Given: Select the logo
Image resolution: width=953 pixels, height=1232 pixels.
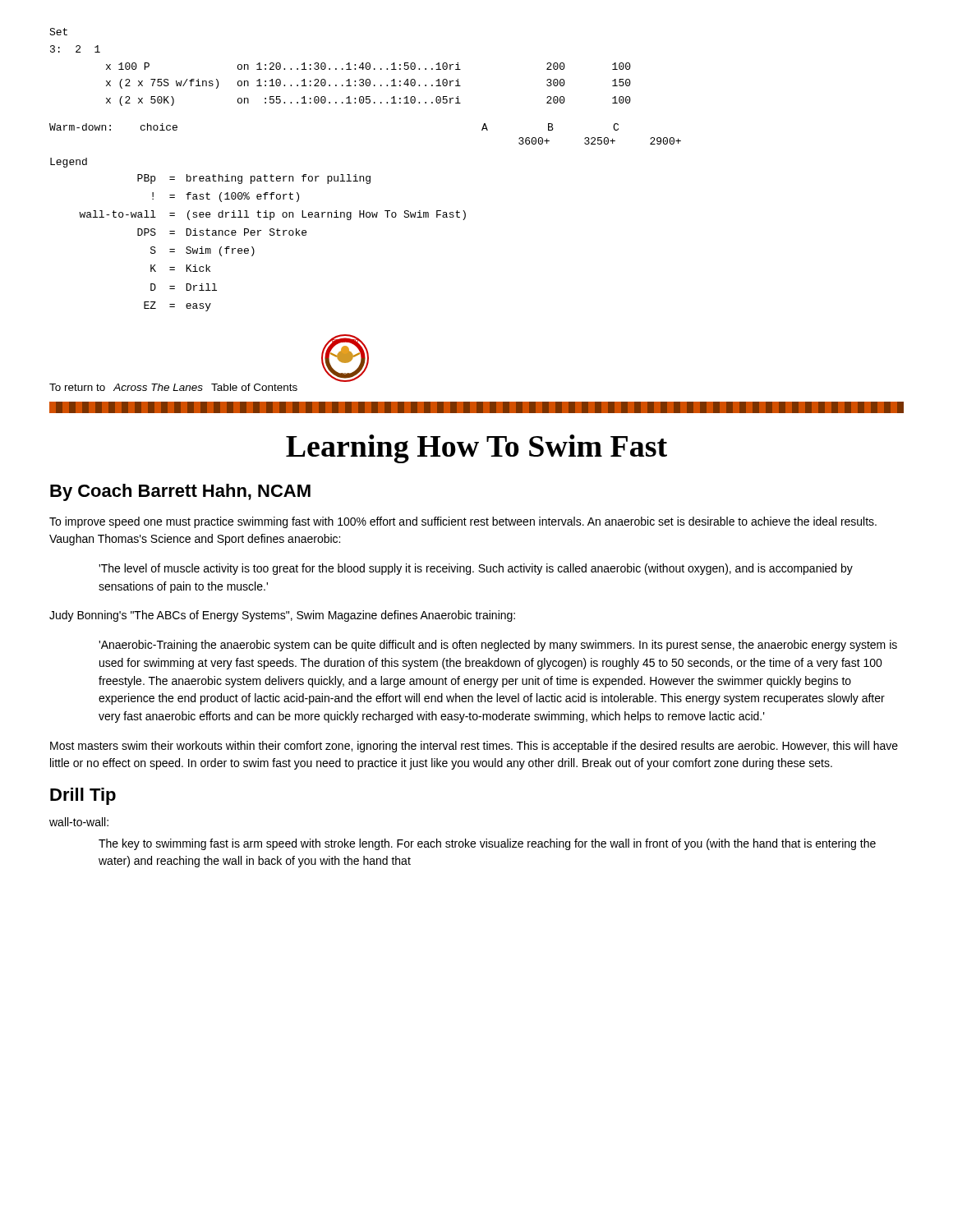Looking at the screenshot, I should (345, 360).
